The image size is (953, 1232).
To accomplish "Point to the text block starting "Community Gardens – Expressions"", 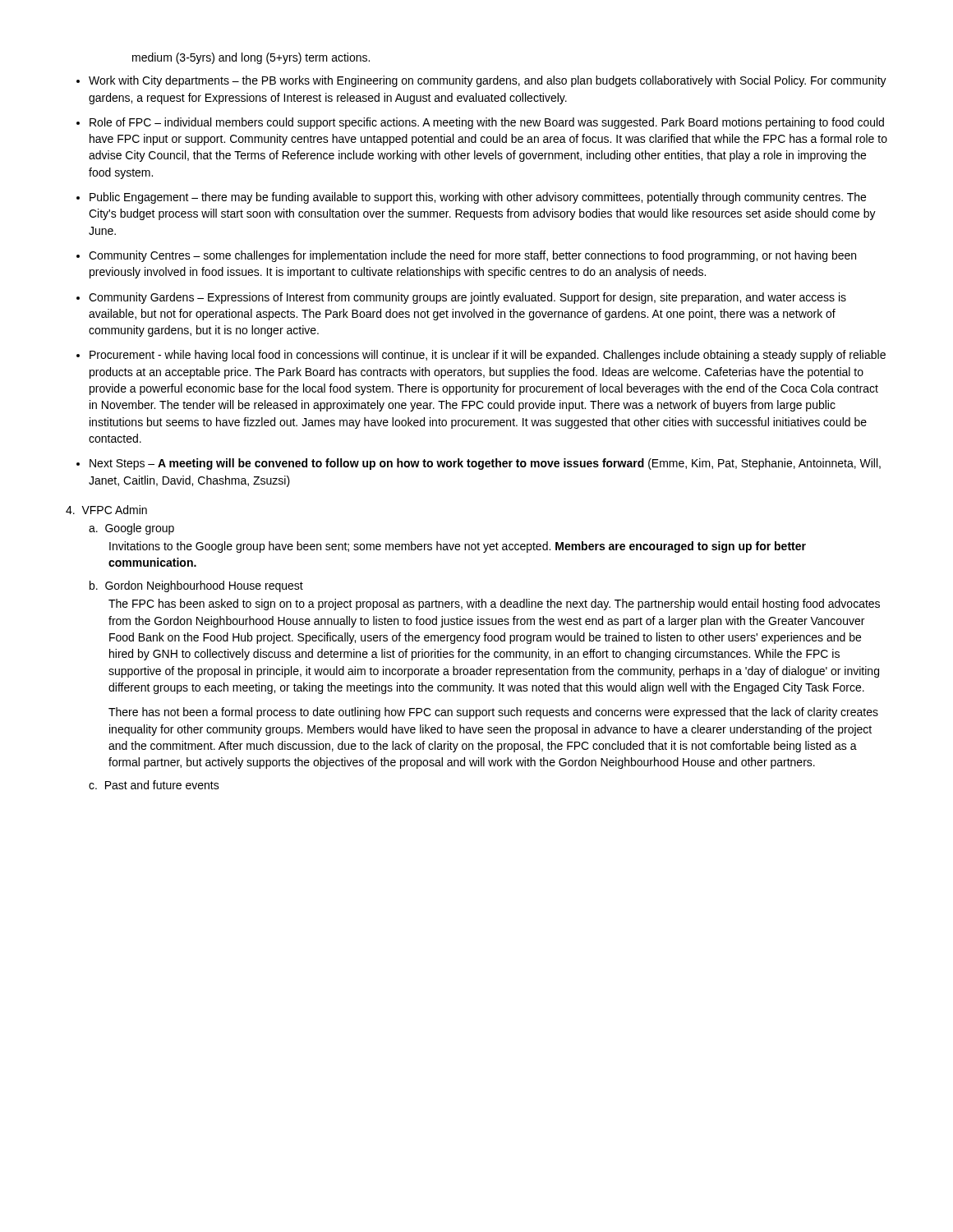I will (467, 314).
